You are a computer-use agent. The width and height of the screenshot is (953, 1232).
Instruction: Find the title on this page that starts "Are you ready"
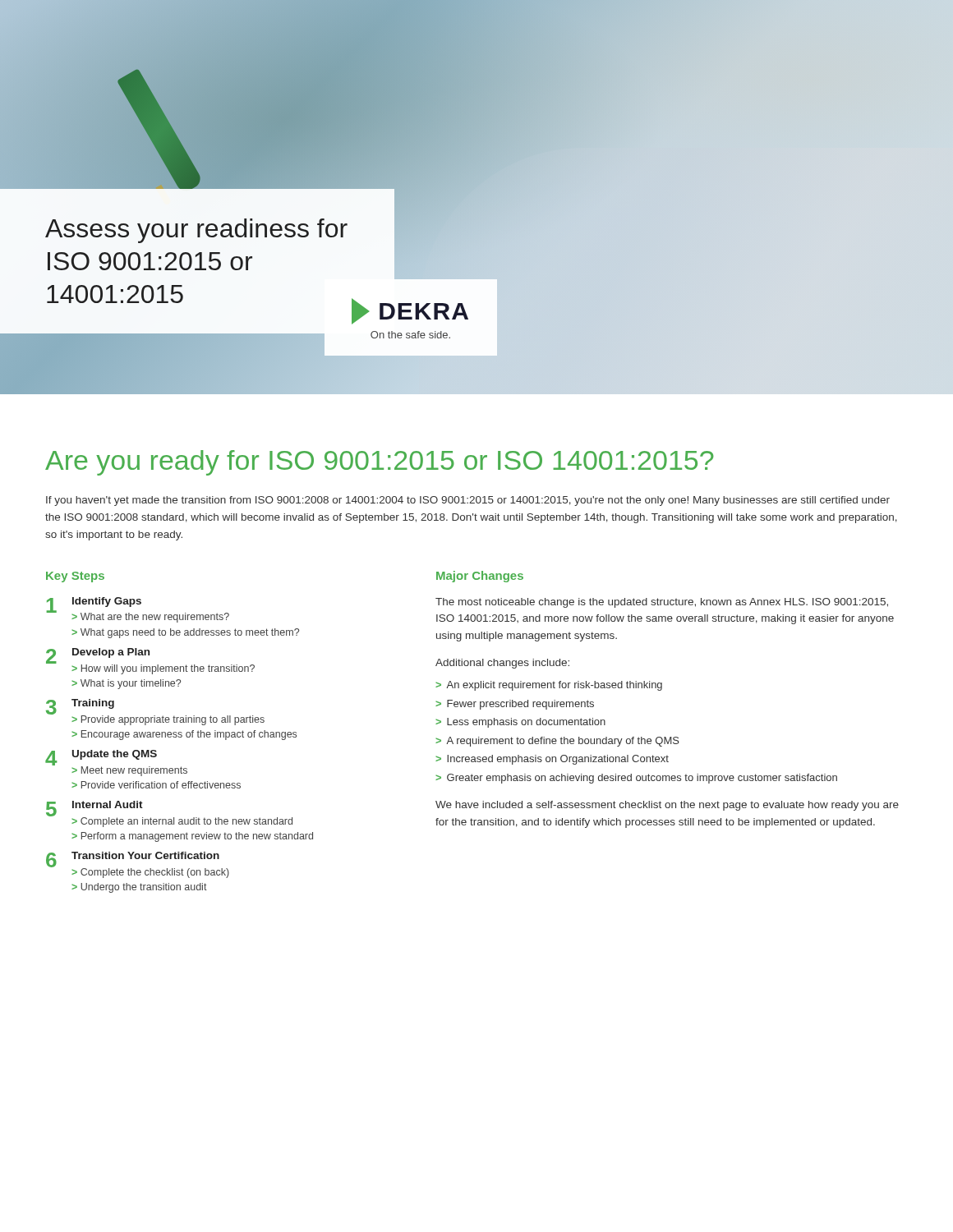point(476,460)
